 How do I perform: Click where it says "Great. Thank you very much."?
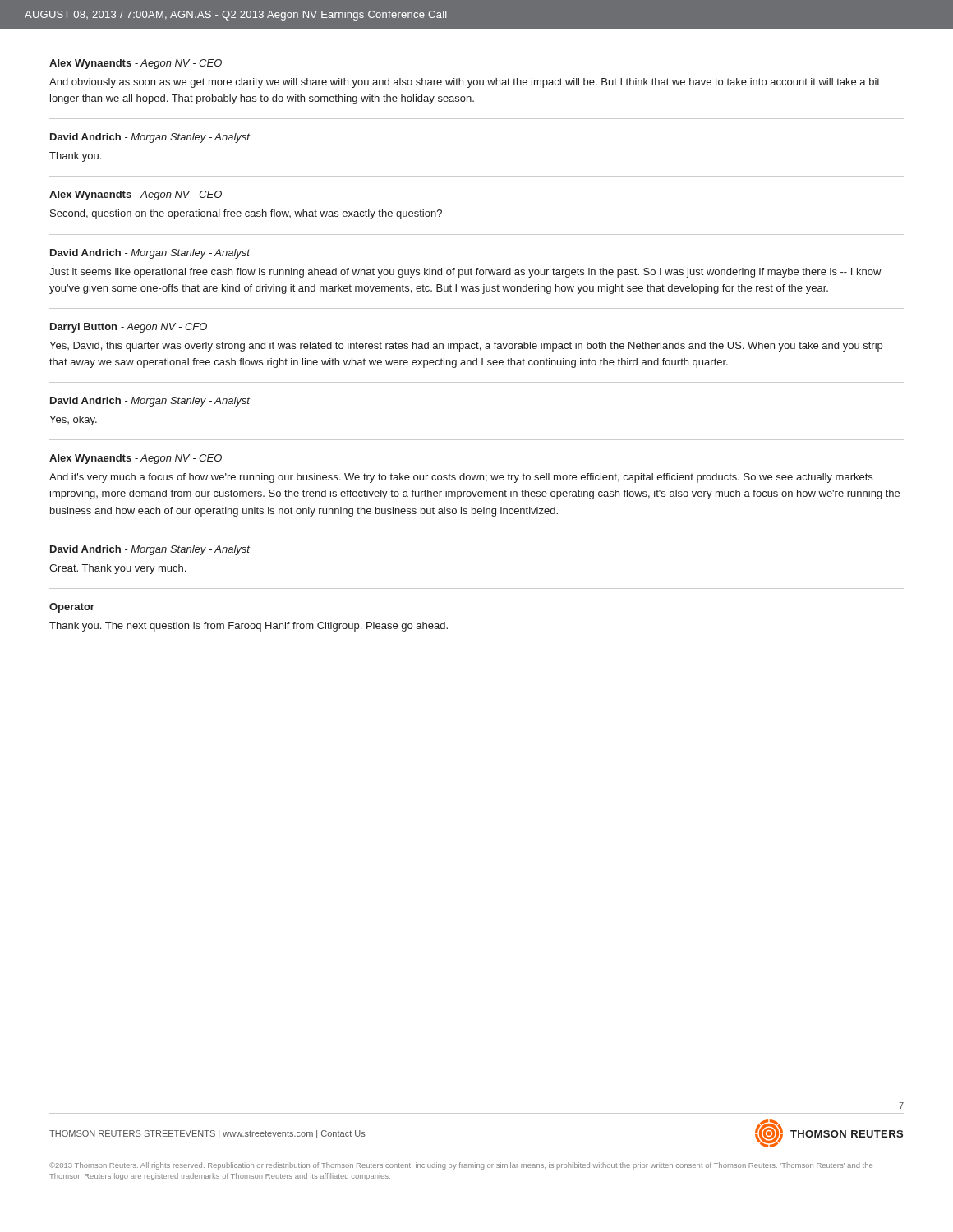[118, 568]
